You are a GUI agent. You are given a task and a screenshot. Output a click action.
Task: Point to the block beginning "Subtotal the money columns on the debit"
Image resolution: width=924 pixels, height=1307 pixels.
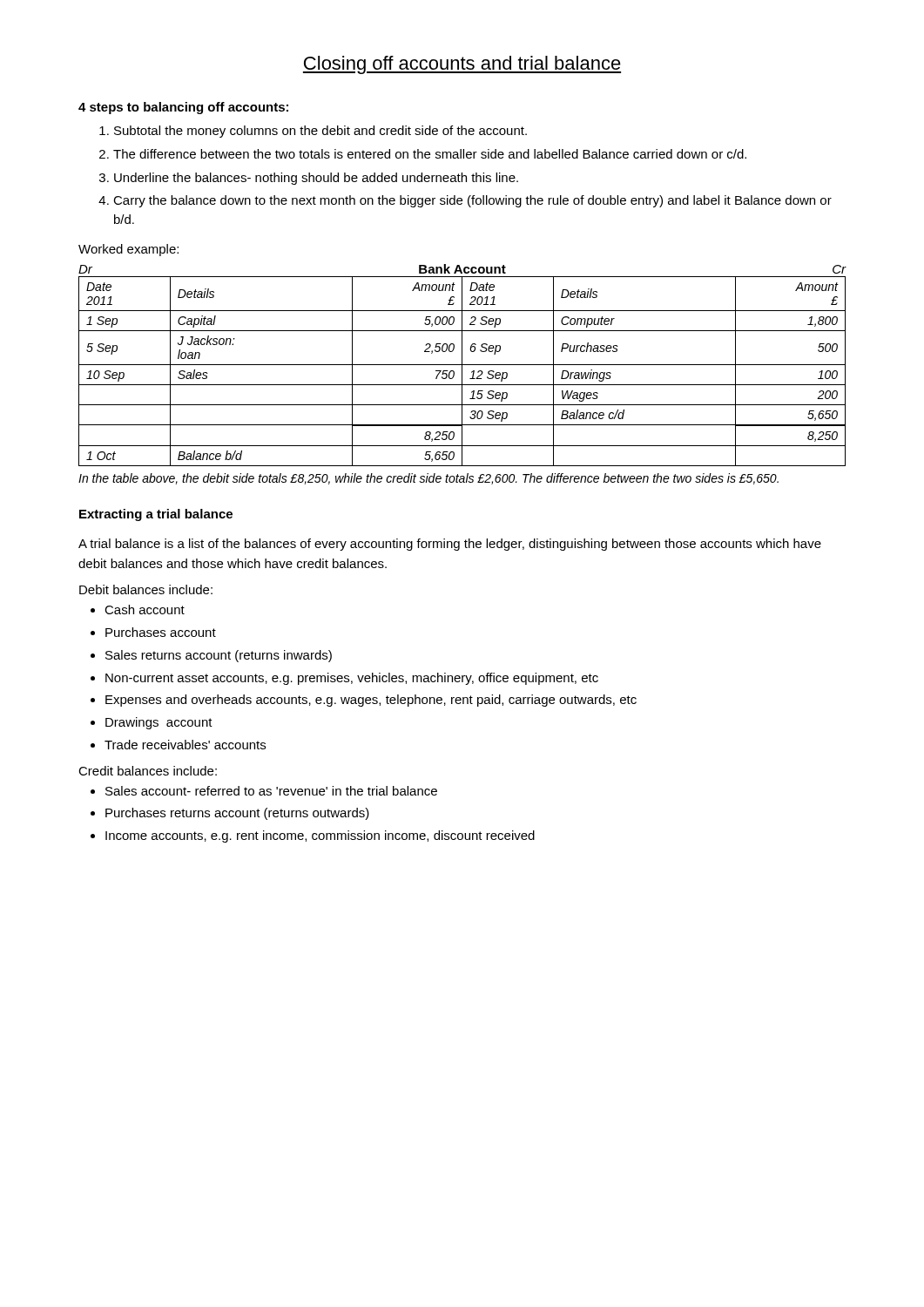click(x=479, y=131)
